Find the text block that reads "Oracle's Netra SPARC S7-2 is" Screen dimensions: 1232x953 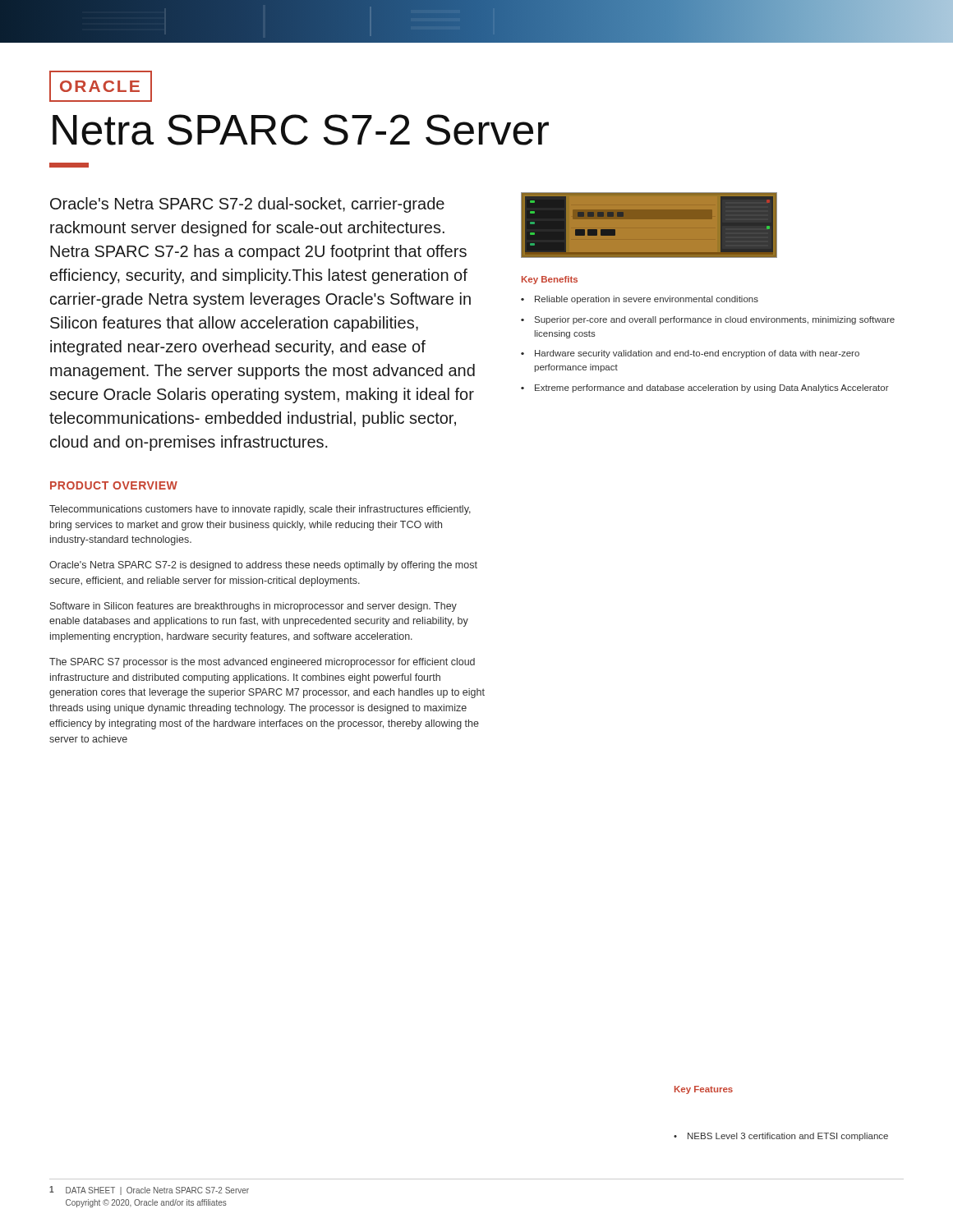263,573
